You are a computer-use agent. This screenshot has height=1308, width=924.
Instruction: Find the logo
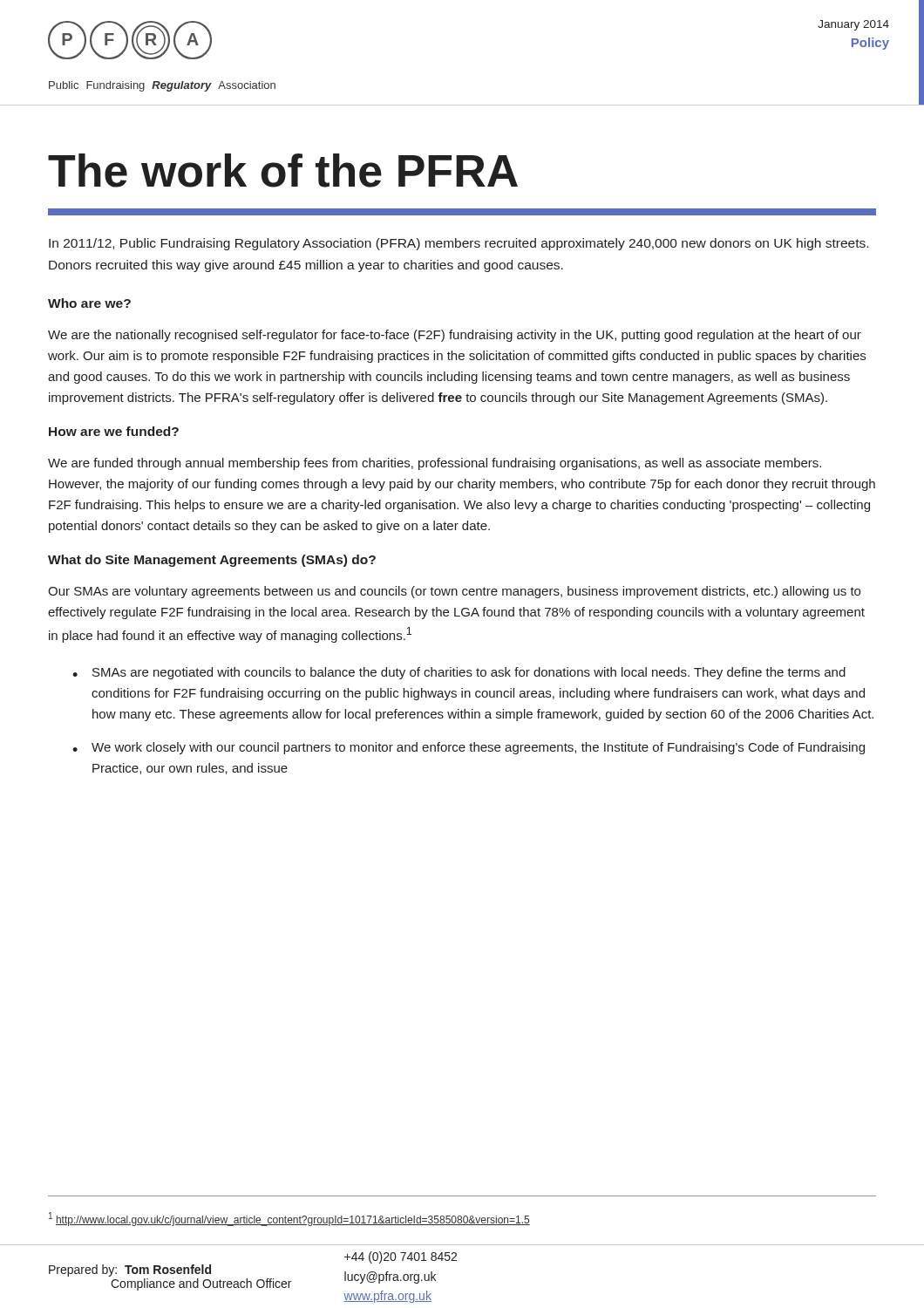pos(162,54)
